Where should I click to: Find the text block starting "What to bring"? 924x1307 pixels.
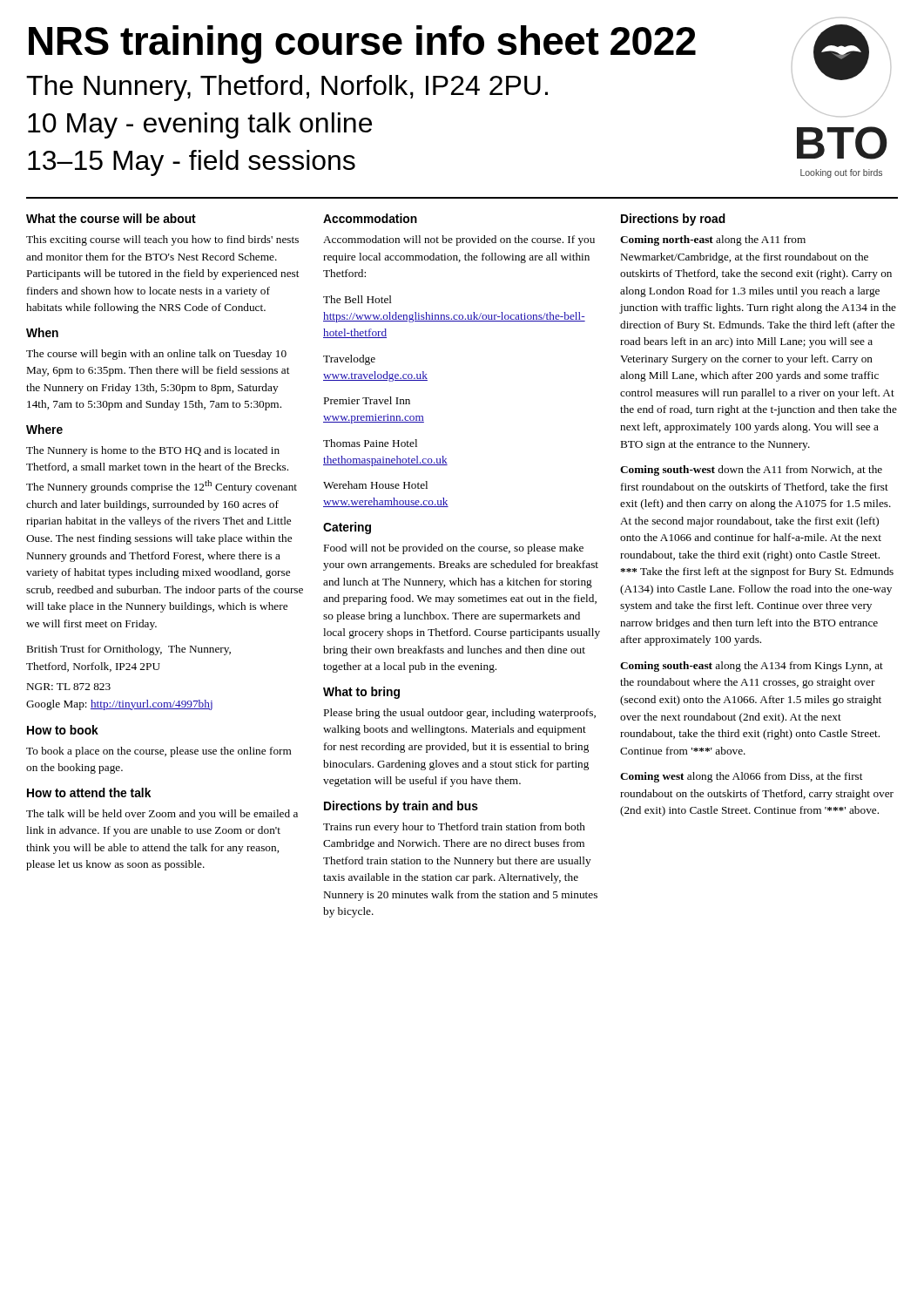click(361, 693)
